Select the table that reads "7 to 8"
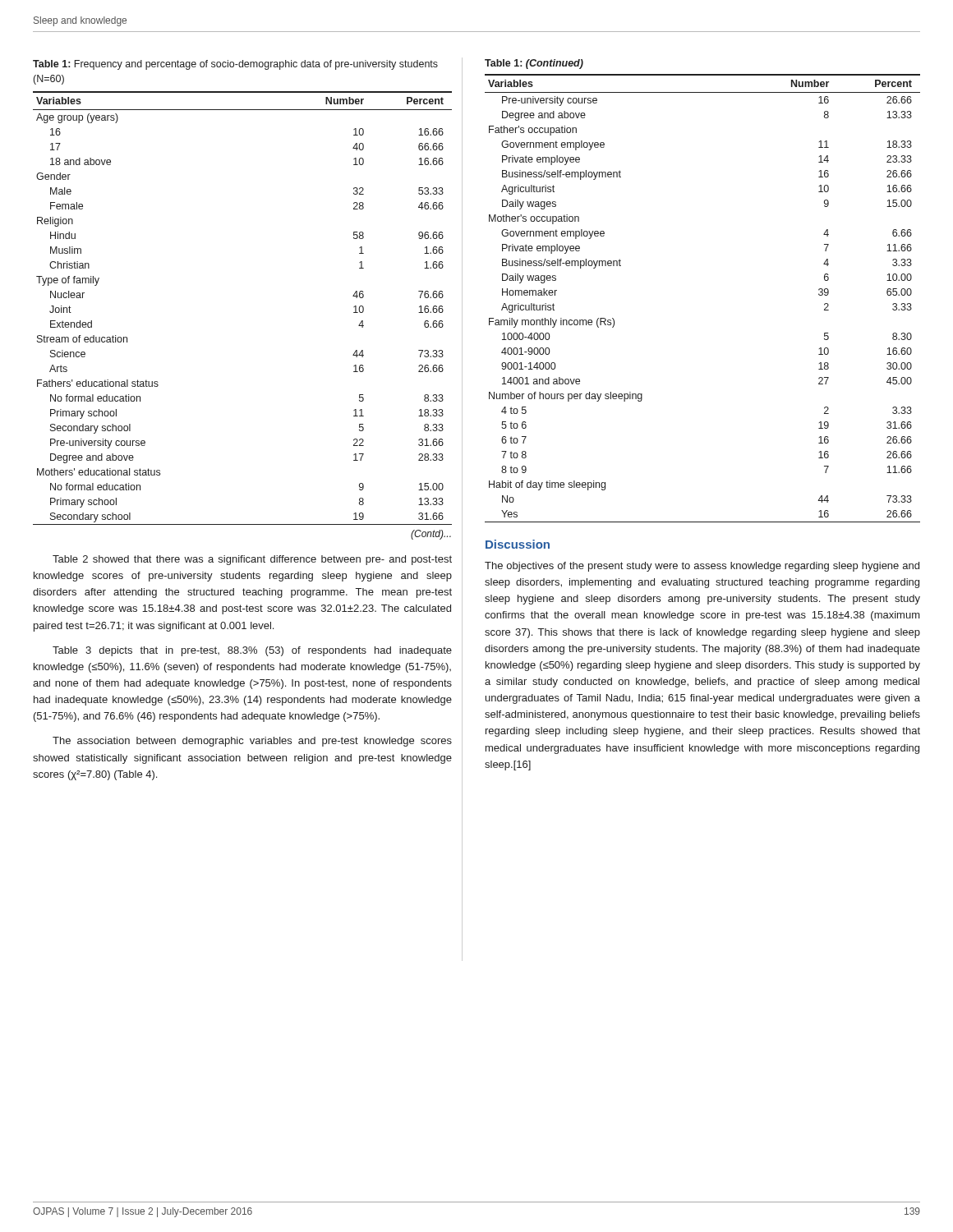953x1232 pixels. click(x=702, y=298)
